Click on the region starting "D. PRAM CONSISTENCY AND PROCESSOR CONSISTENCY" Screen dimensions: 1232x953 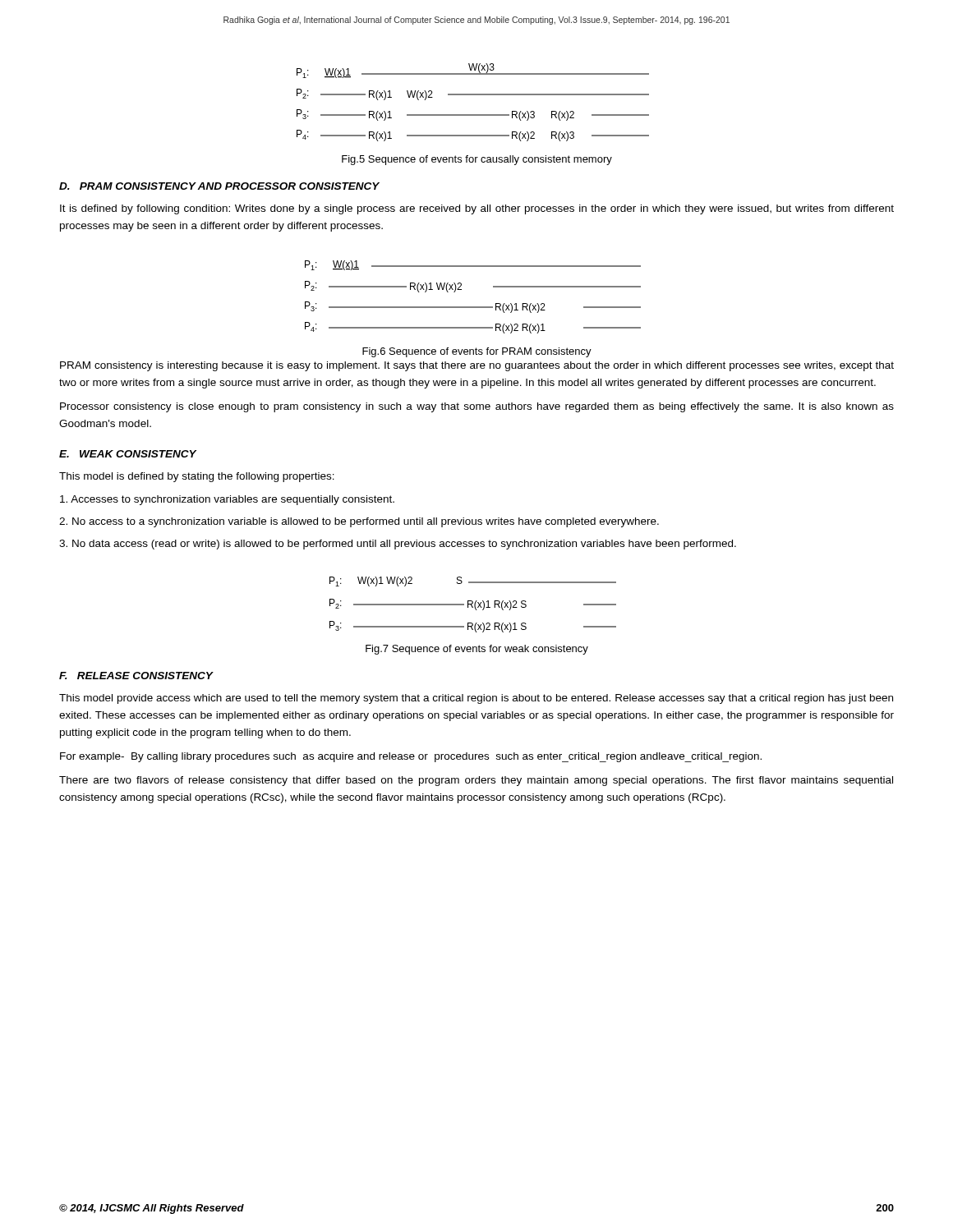point(219,186)
